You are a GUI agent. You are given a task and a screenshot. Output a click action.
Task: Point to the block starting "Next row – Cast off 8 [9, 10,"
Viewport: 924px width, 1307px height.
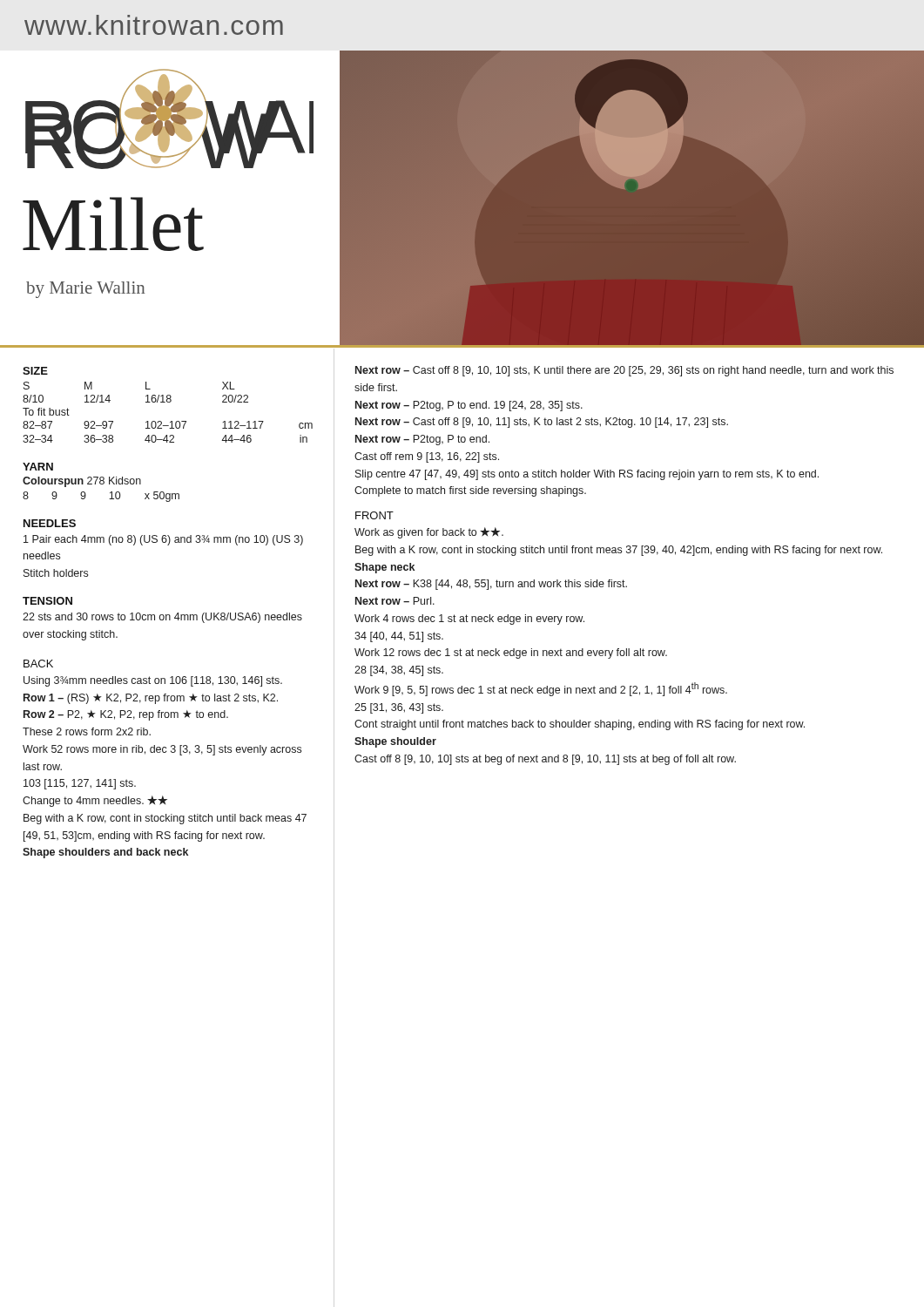tap(624, 431)
